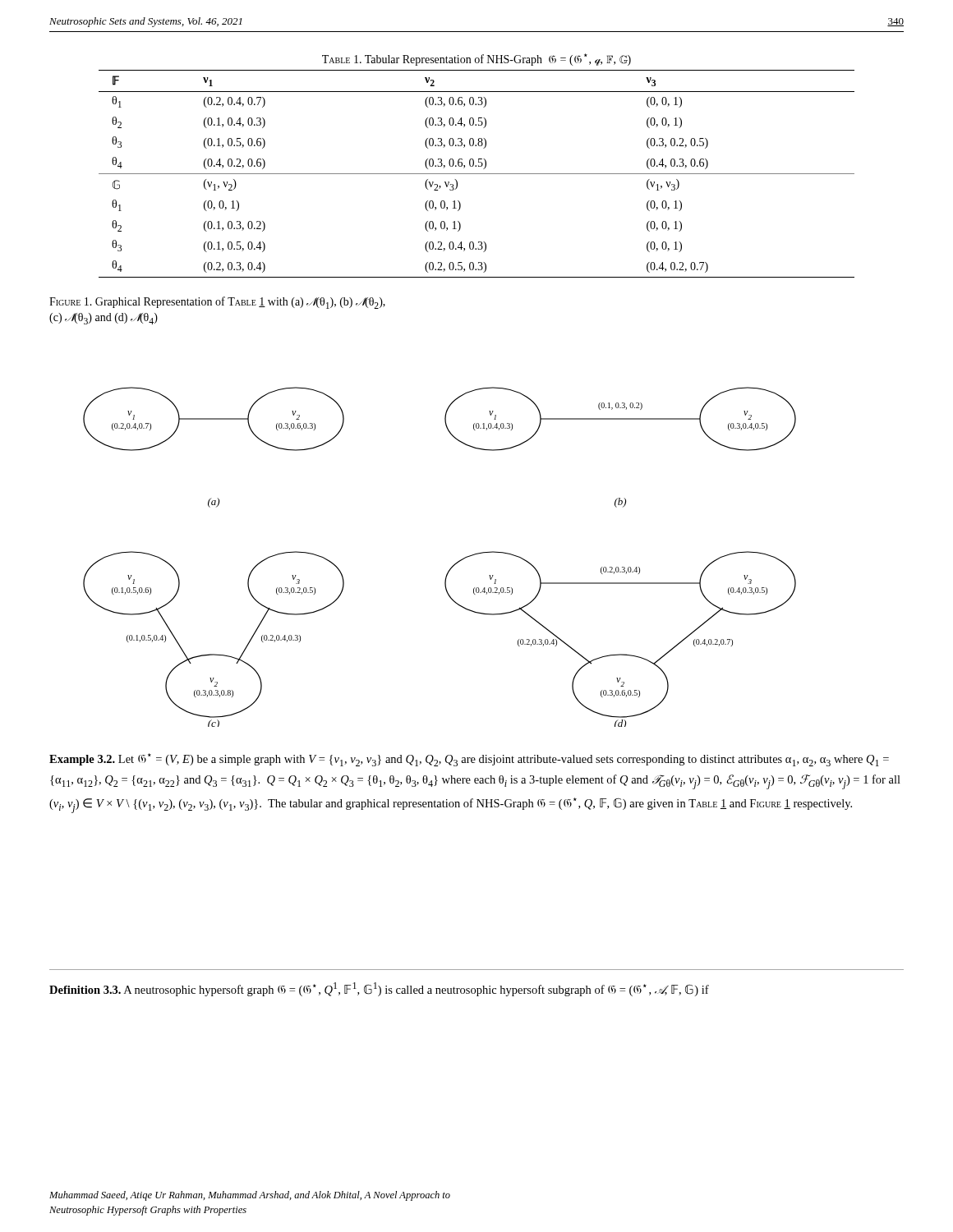
Task: Click on the caption containing "Table 1. Tabular Representation of NHS-Graph 𝔊 ="
Action: click(x=476, y=58)
